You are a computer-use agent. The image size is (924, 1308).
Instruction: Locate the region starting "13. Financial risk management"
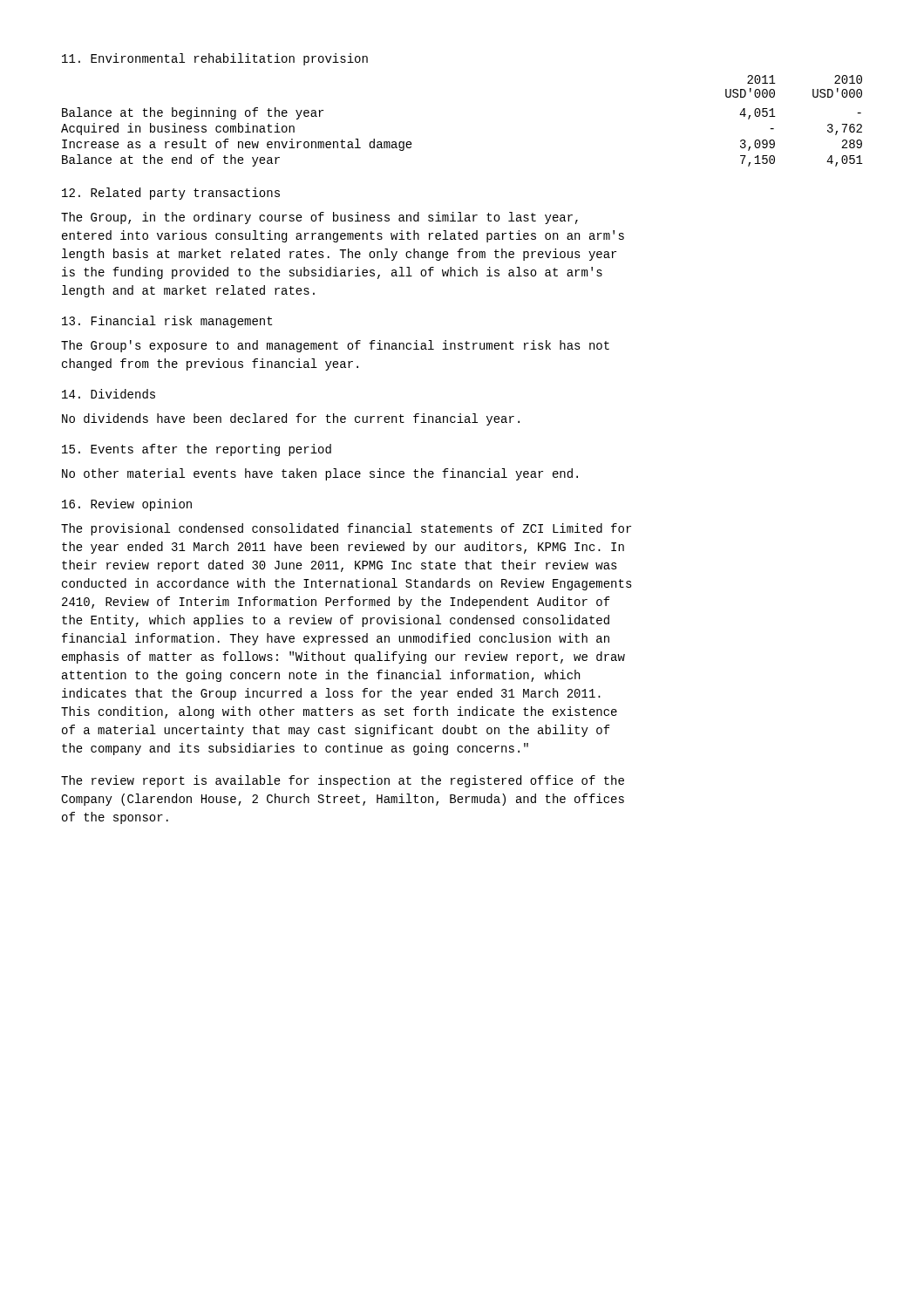pyautogui.click(x=167, y=322)
